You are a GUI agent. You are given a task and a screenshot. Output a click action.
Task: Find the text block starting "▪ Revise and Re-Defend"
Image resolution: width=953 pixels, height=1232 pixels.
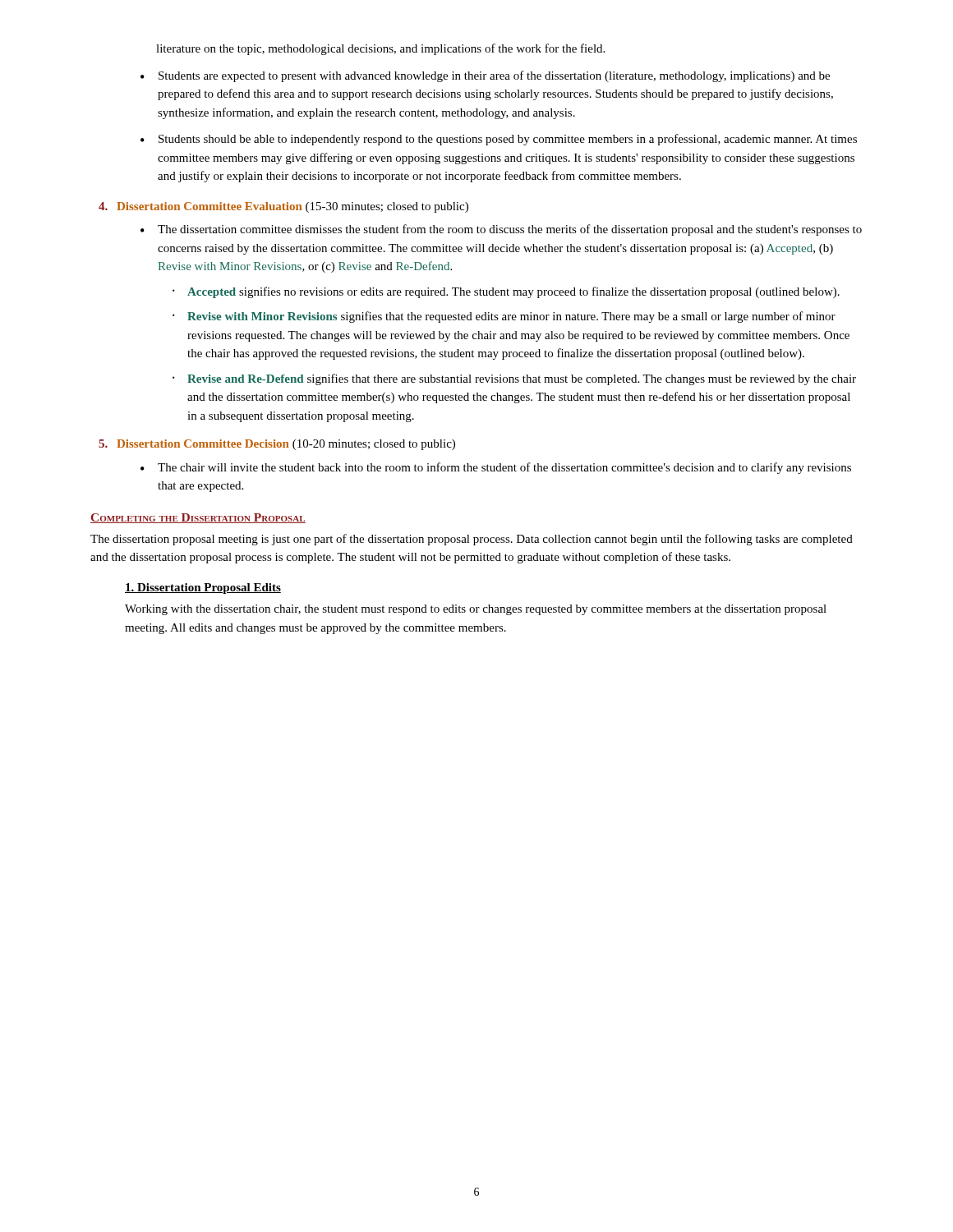coord(518,397)
